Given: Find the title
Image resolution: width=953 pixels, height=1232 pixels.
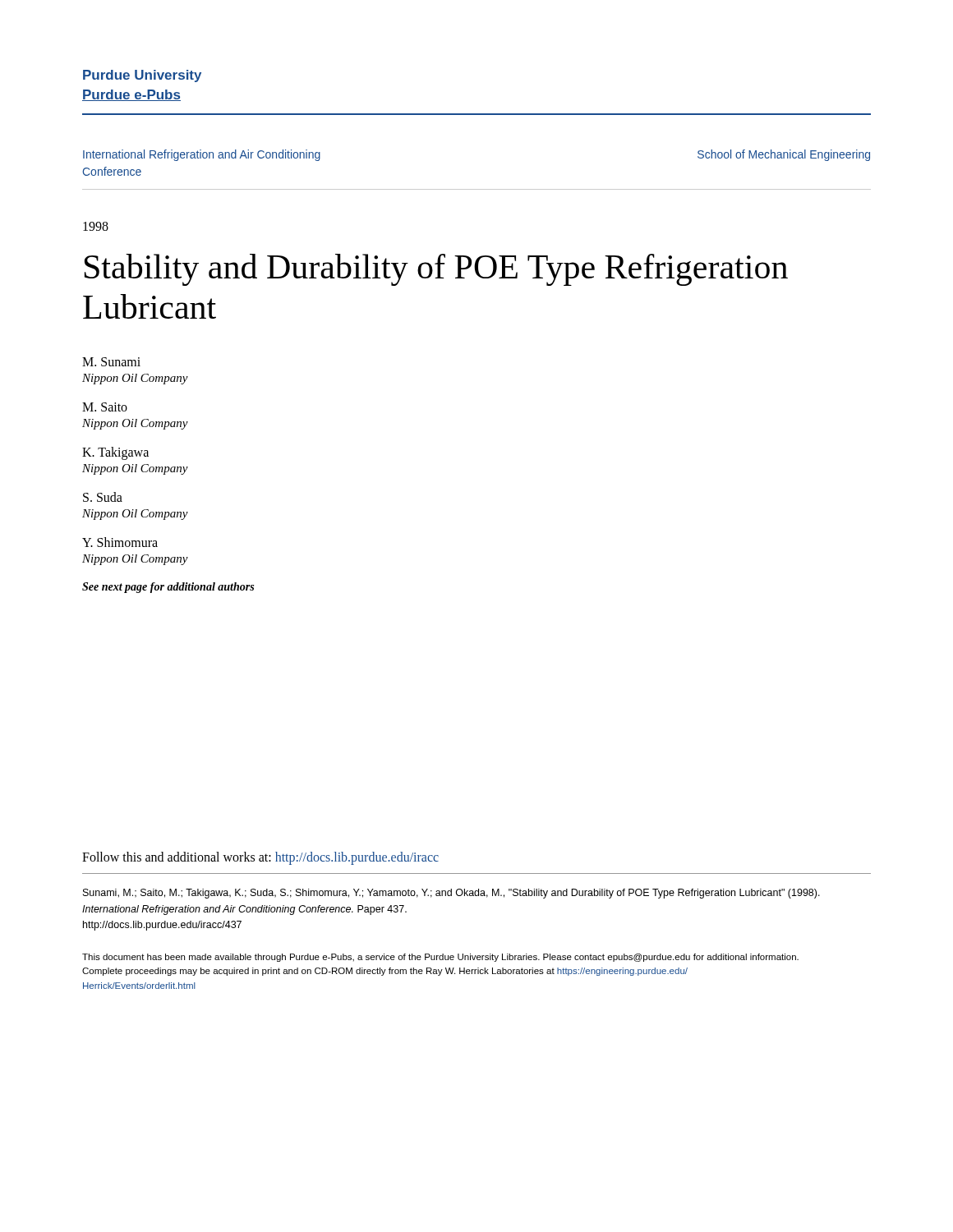Looking at the screenshot, I should coord(435,287).
